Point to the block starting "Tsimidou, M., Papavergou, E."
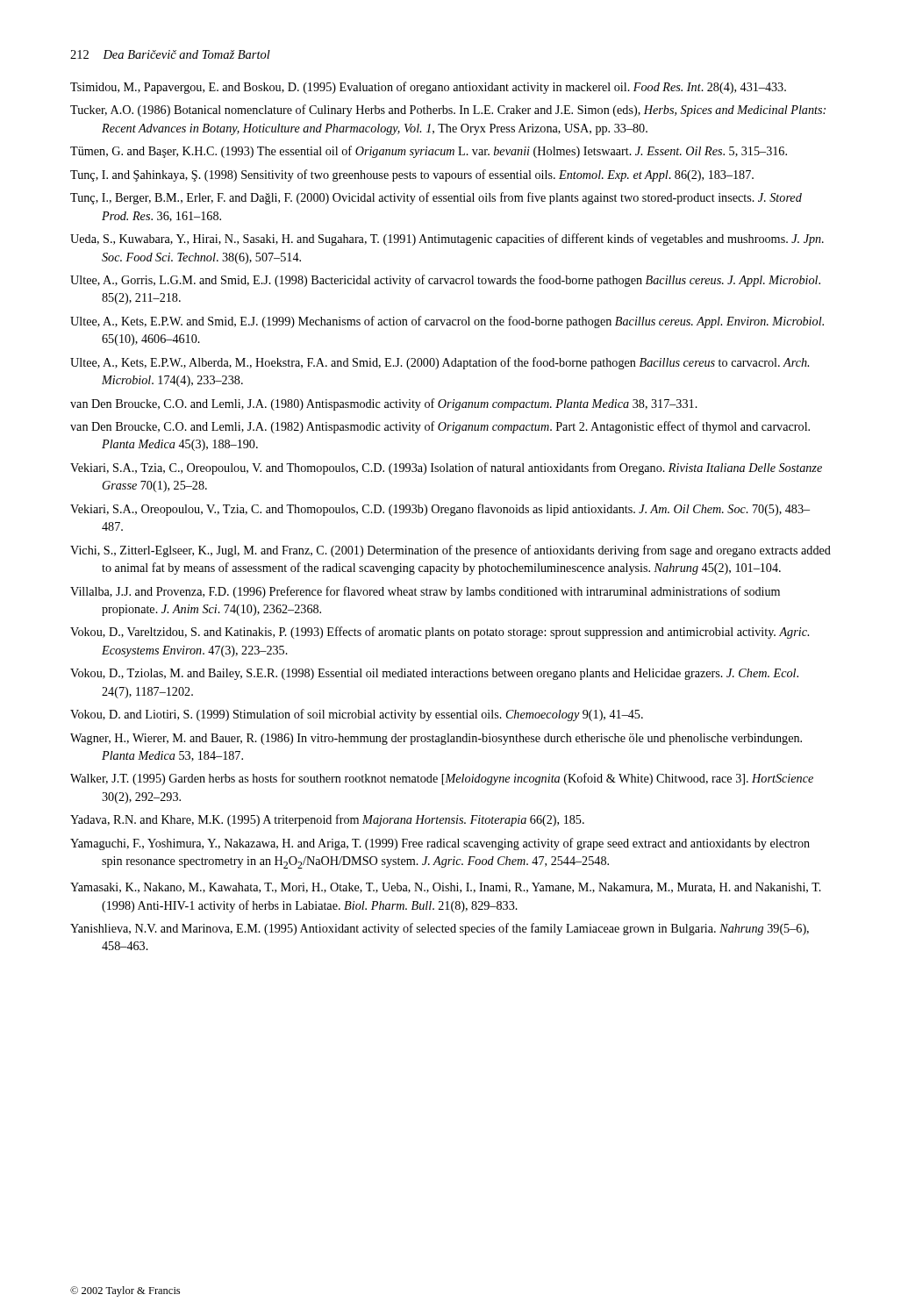901x1316 pixels. coord(428,87)
